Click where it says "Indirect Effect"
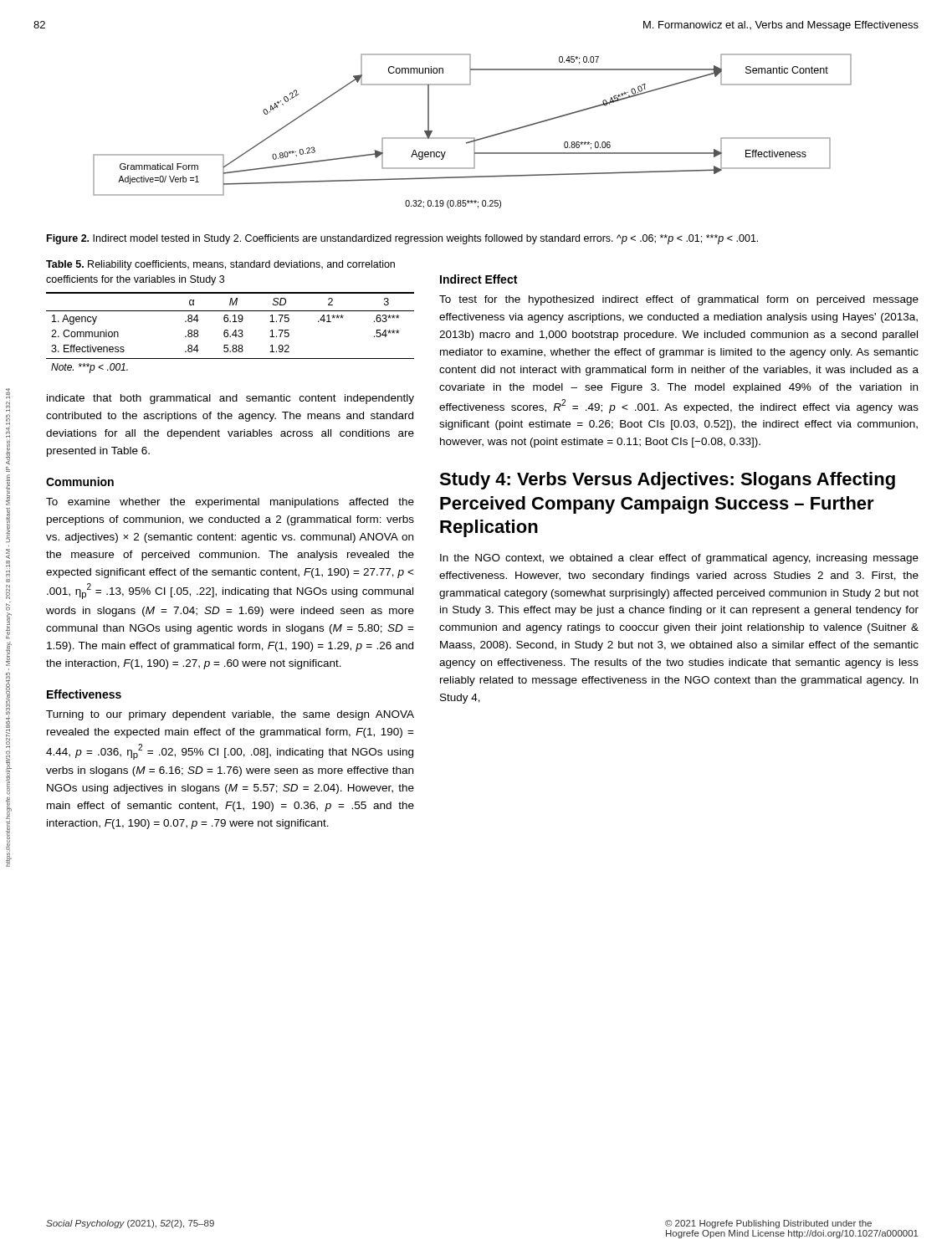The image size is (952, 1255). point(478,280)
